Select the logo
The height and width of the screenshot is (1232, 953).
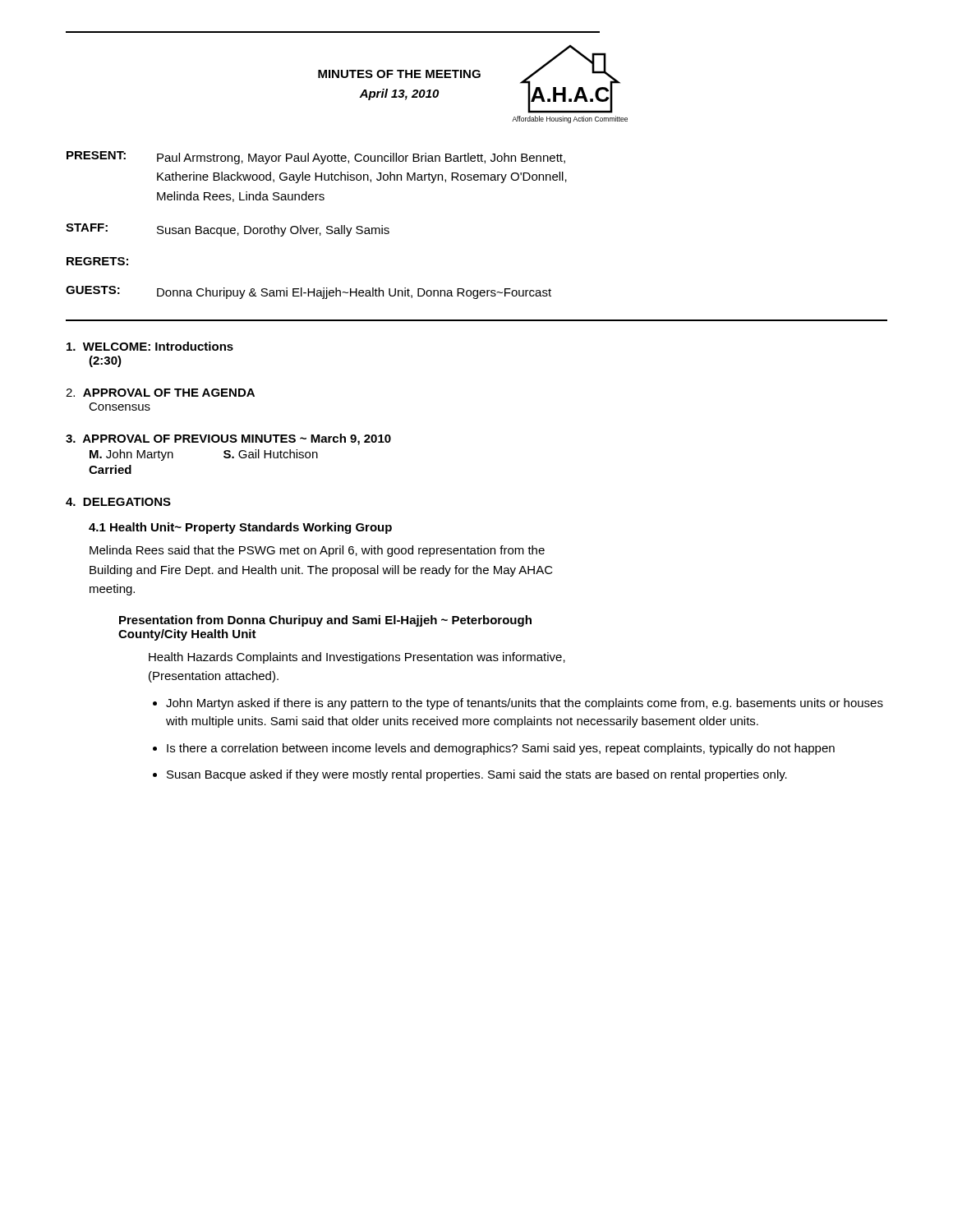tap(570, 84)
